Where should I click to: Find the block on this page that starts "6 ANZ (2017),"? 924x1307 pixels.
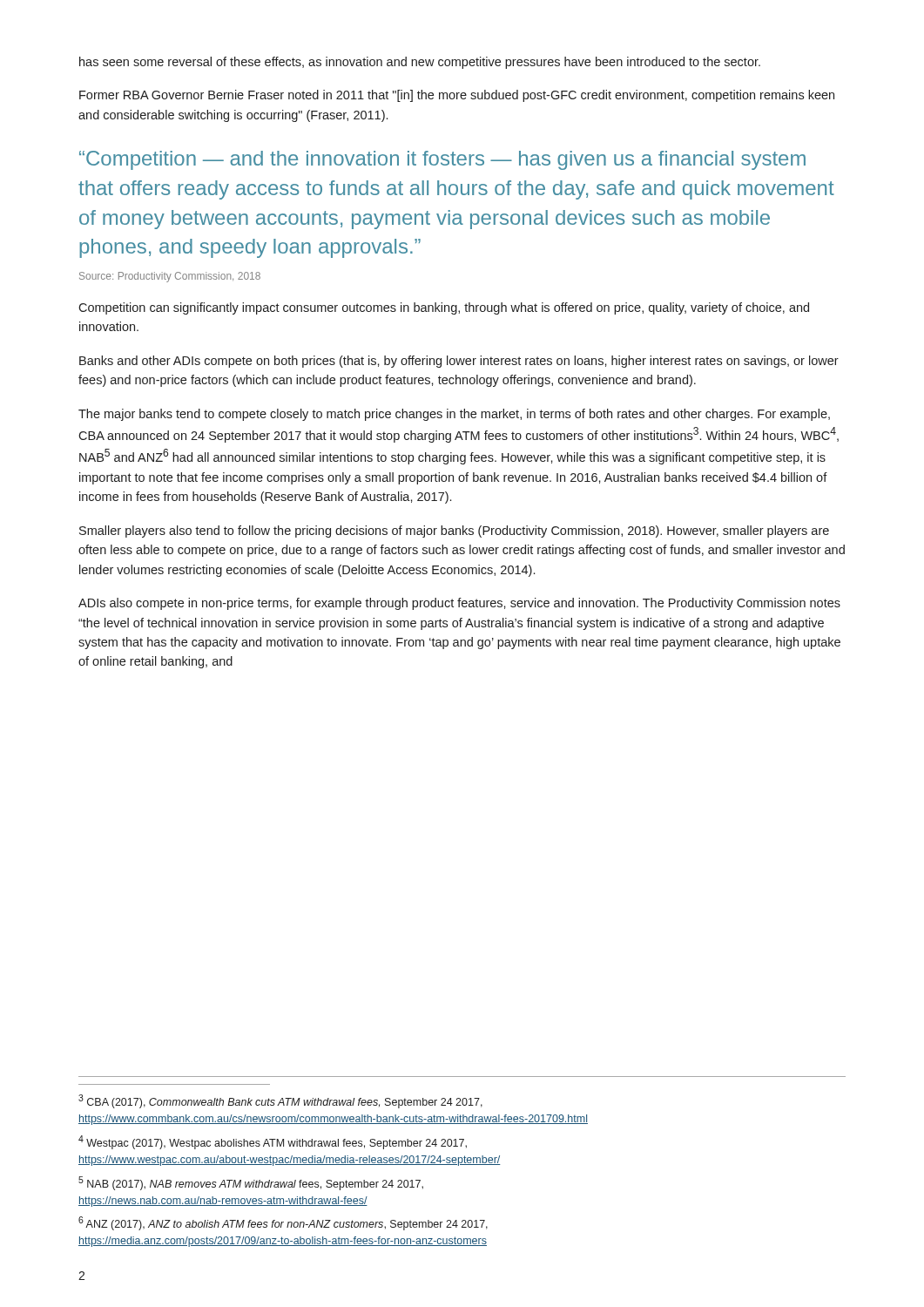(x=283, y=1231)
